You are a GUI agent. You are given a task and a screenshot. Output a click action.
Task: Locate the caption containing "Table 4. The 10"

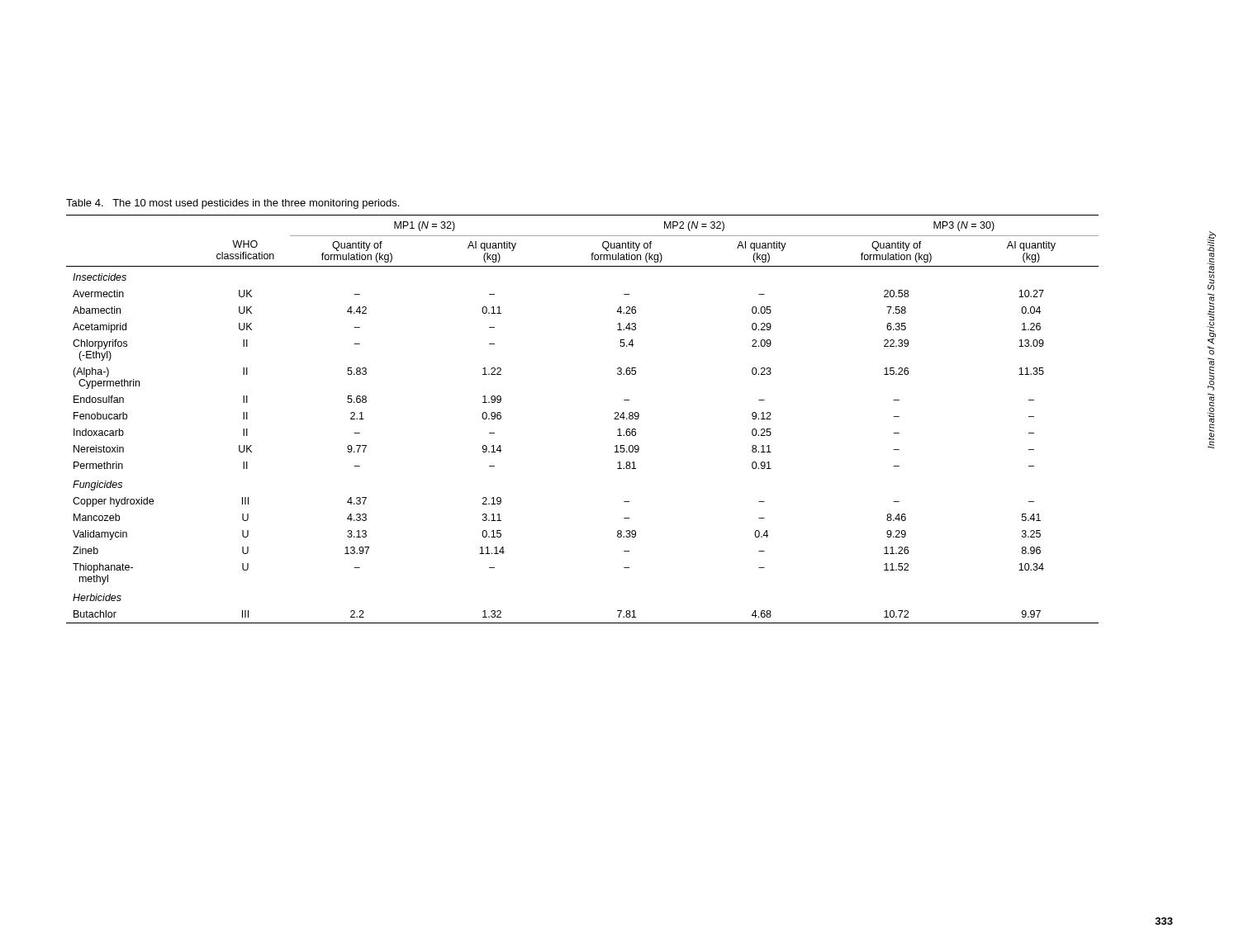pyautogui.click(x=233, y=203)
